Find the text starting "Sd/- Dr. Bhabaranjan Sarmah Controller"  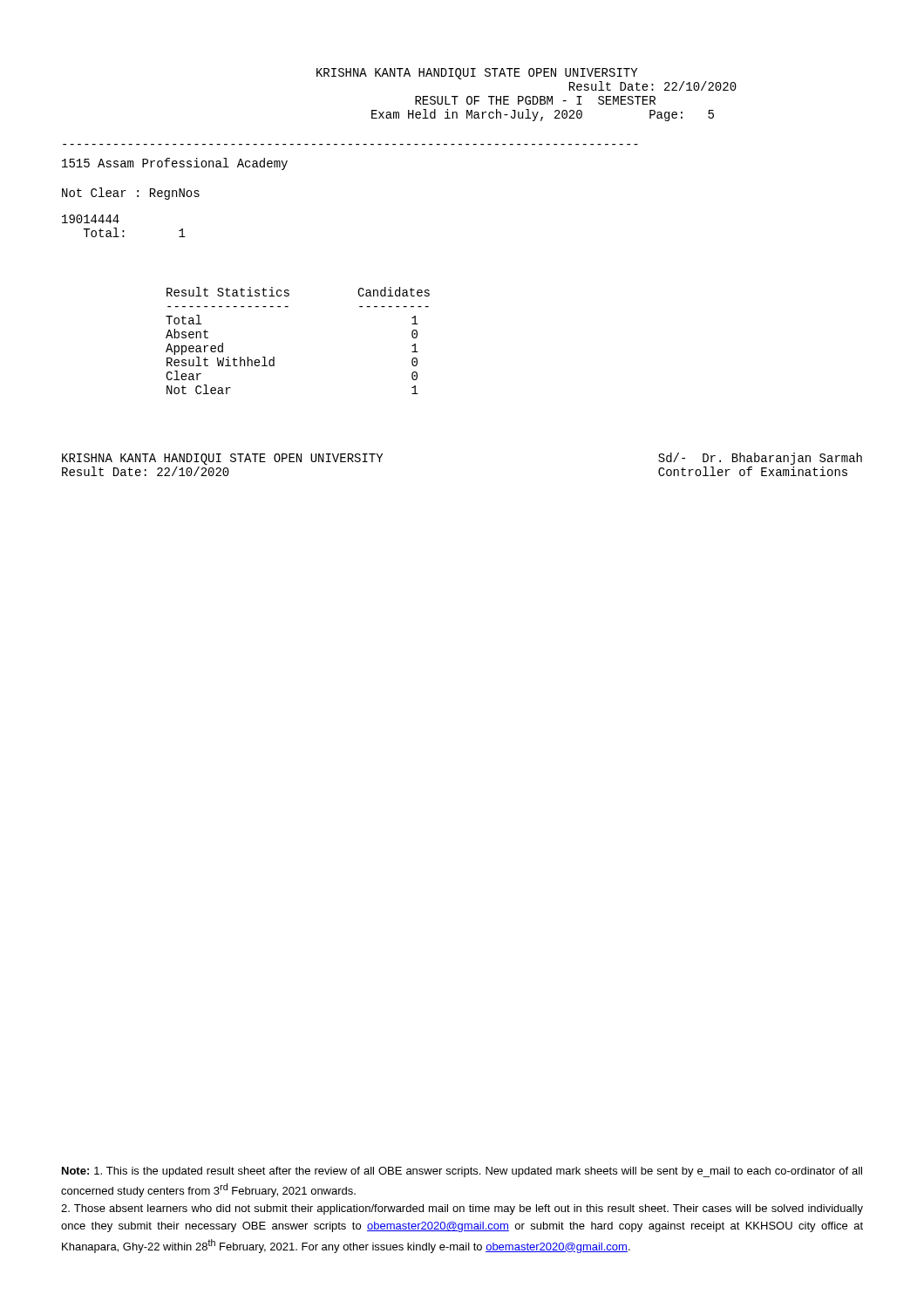760,466
